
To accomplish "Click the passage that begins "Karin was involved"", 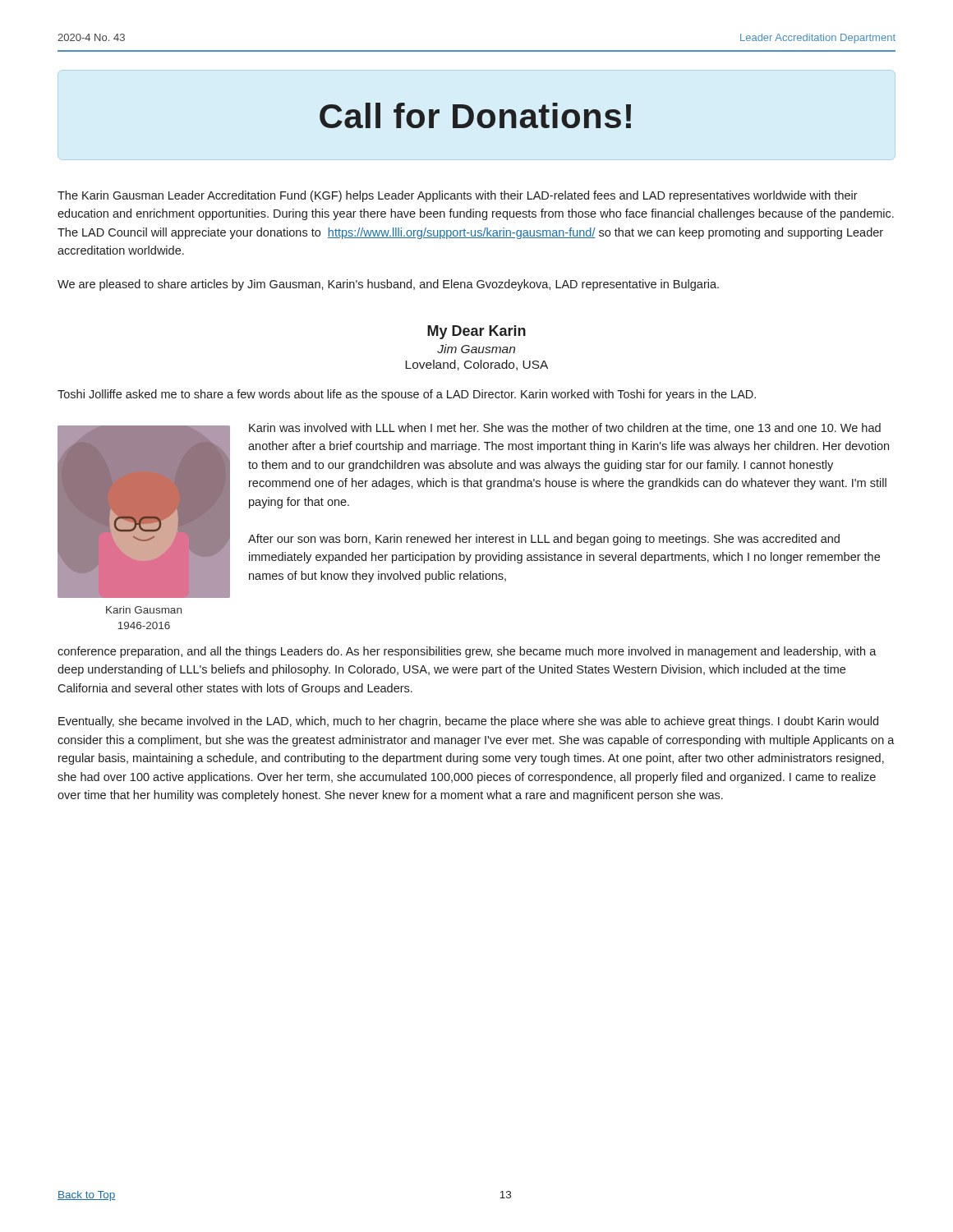I will point(565,428).
